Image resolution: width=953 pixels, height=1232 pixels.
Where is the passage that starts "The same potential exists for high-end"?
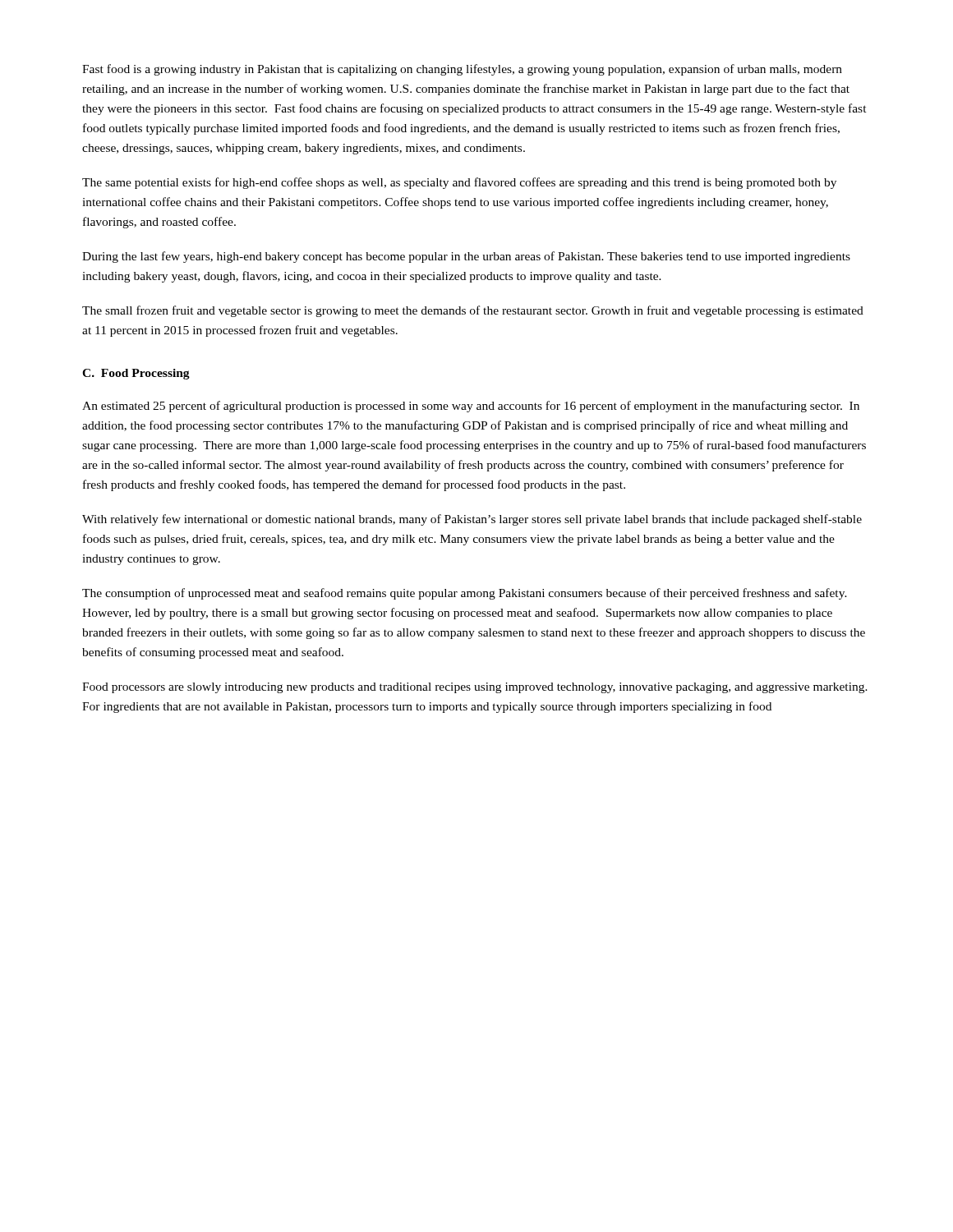459,202
